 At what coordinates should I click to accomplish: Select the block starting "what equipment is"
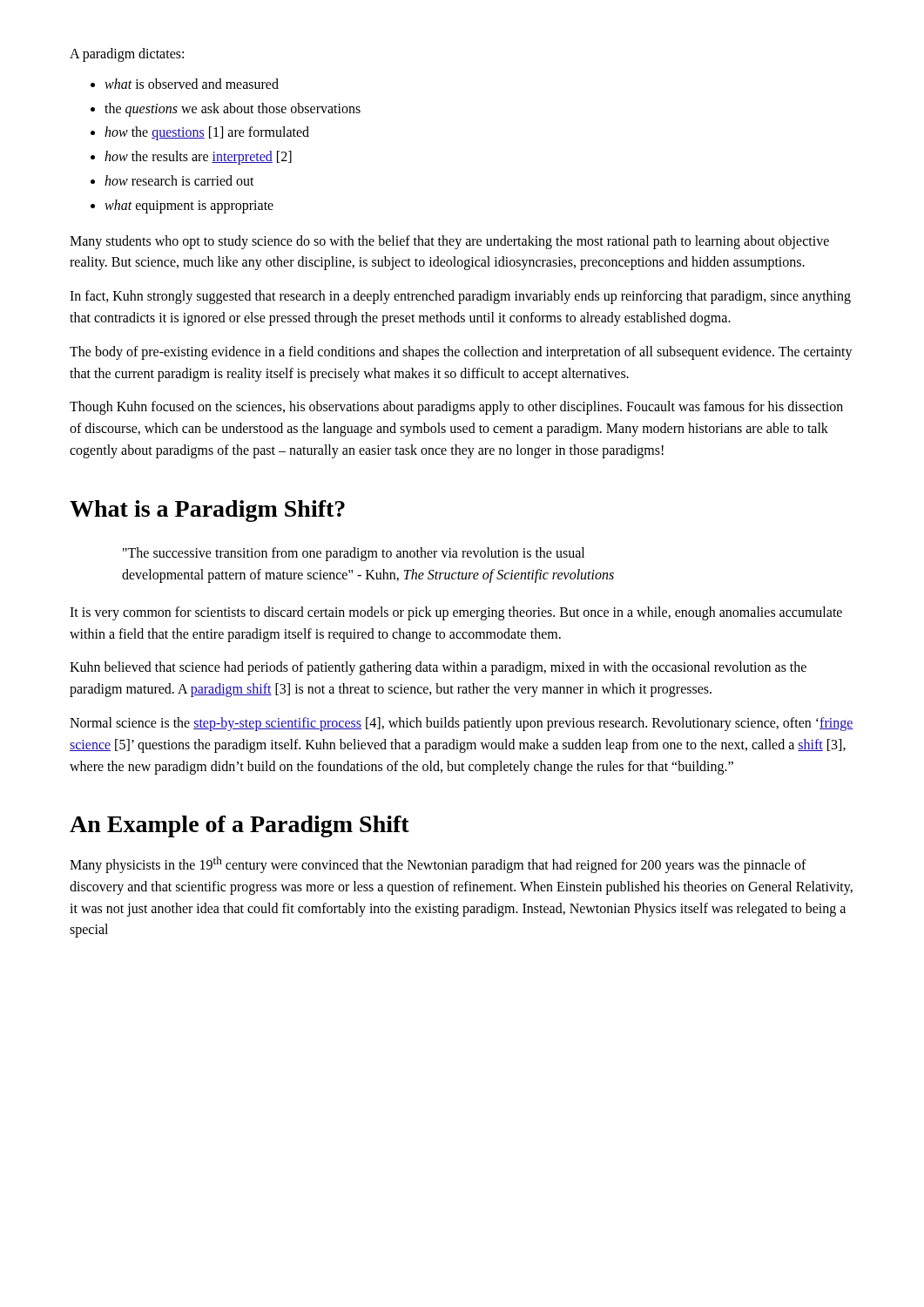pyautogui.click(x=189, y=205)
